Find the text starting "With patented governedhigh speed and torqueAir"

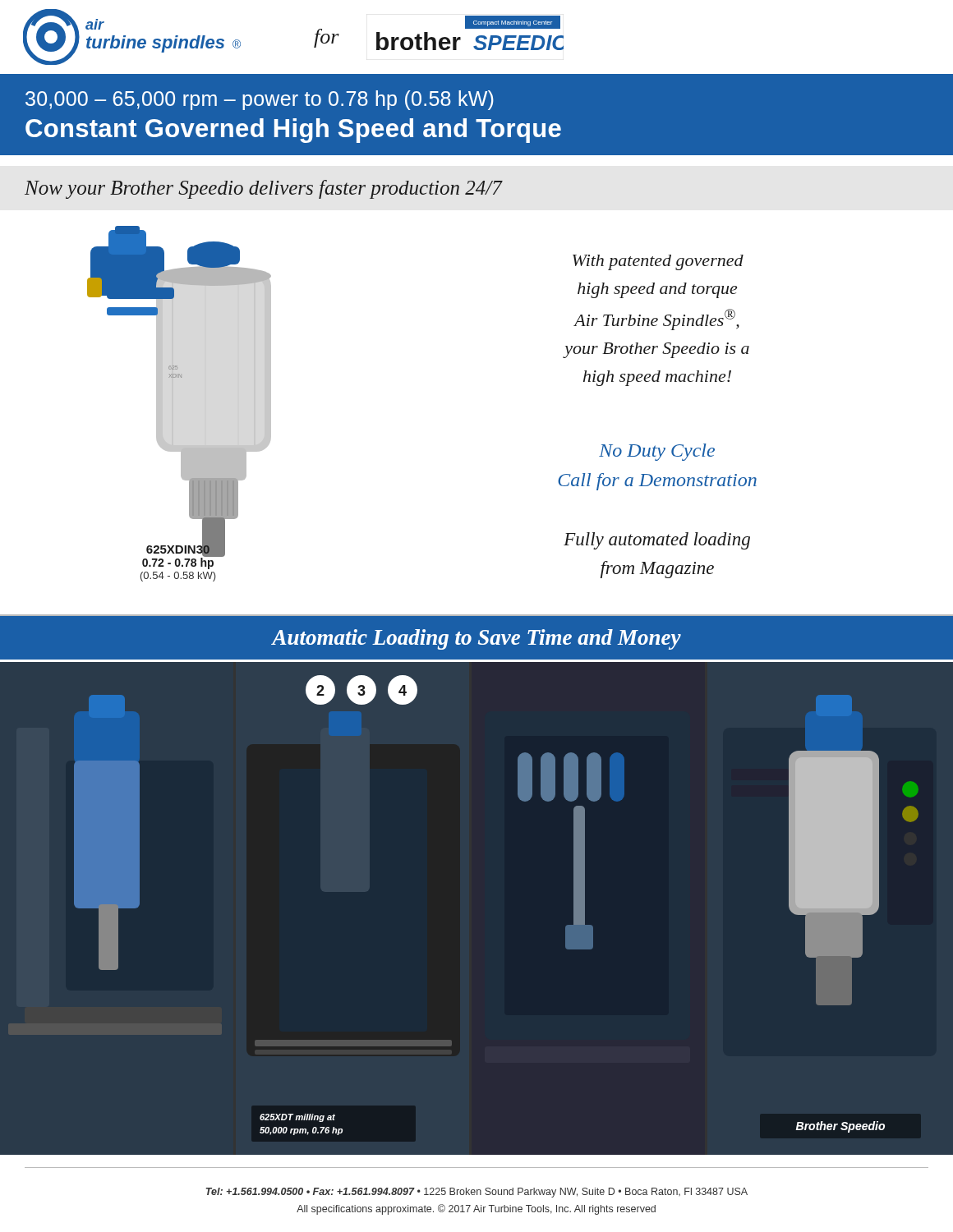657,318
